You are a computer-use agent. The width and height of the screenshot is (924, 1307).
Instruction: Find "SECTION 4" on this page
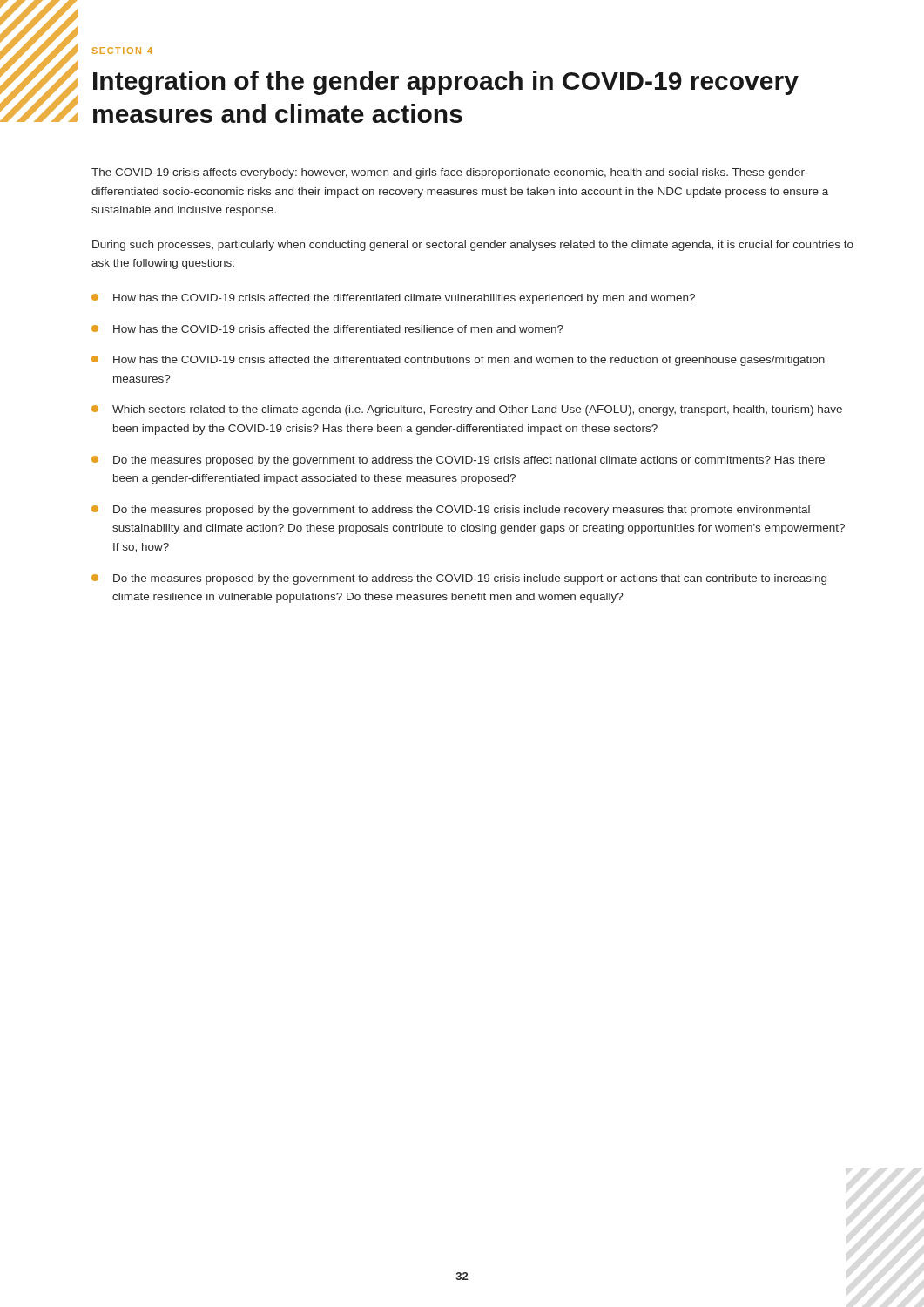pyautogui.click(x=123, y=51)
